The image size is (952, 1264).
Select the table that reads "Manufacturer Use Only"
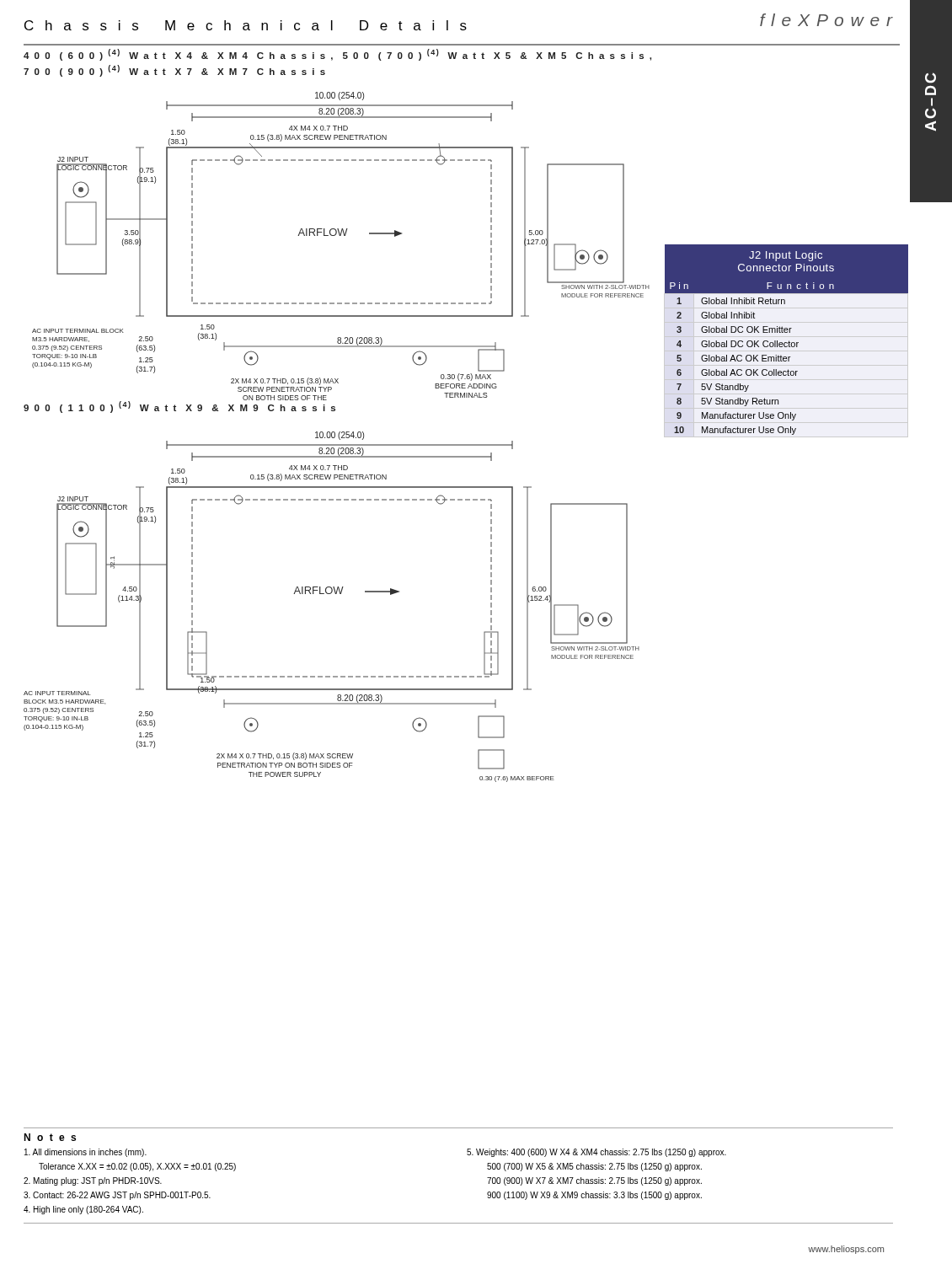(x=786, y=341)
